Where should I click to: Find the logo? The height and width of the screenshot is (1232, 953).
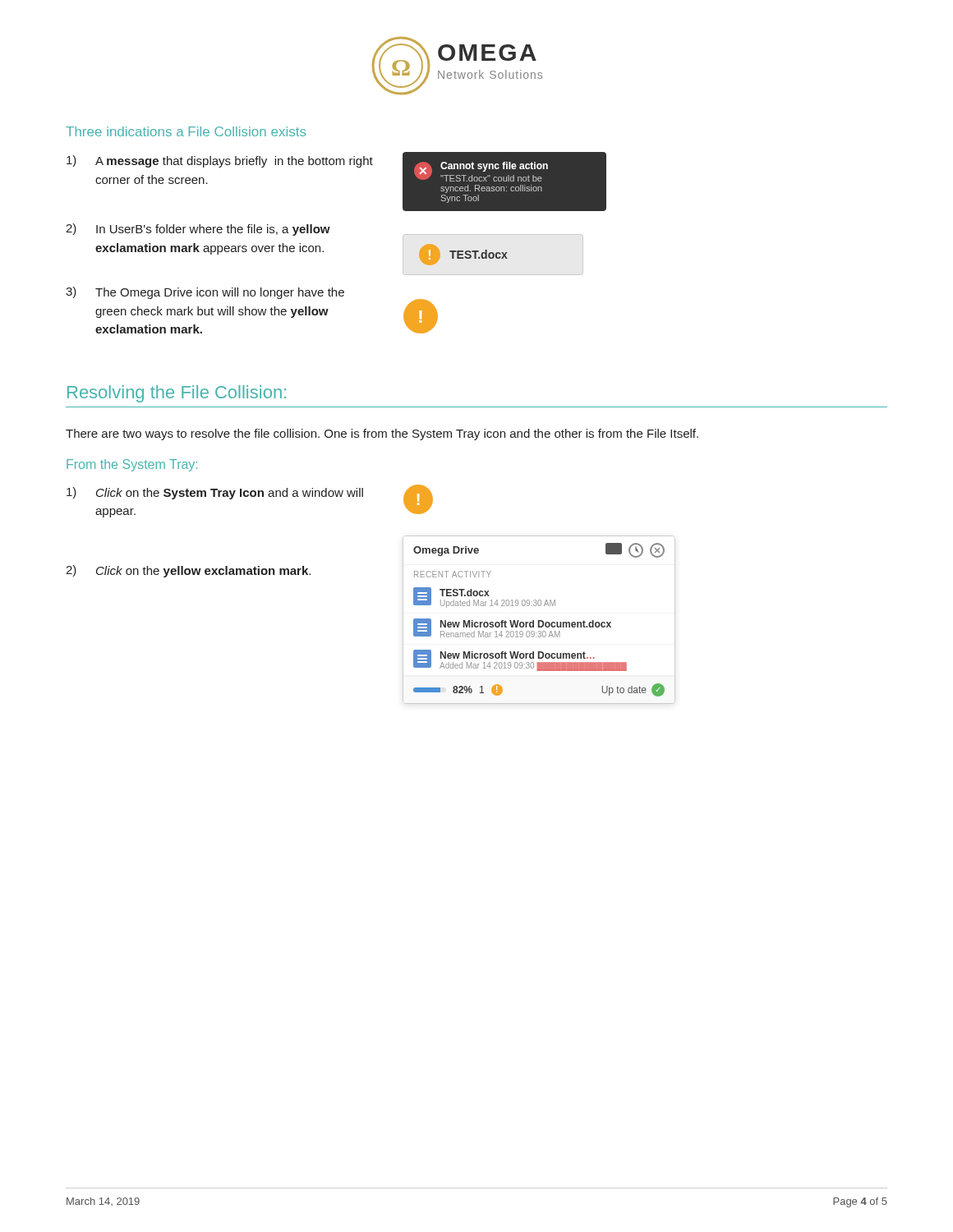[476, 67]
